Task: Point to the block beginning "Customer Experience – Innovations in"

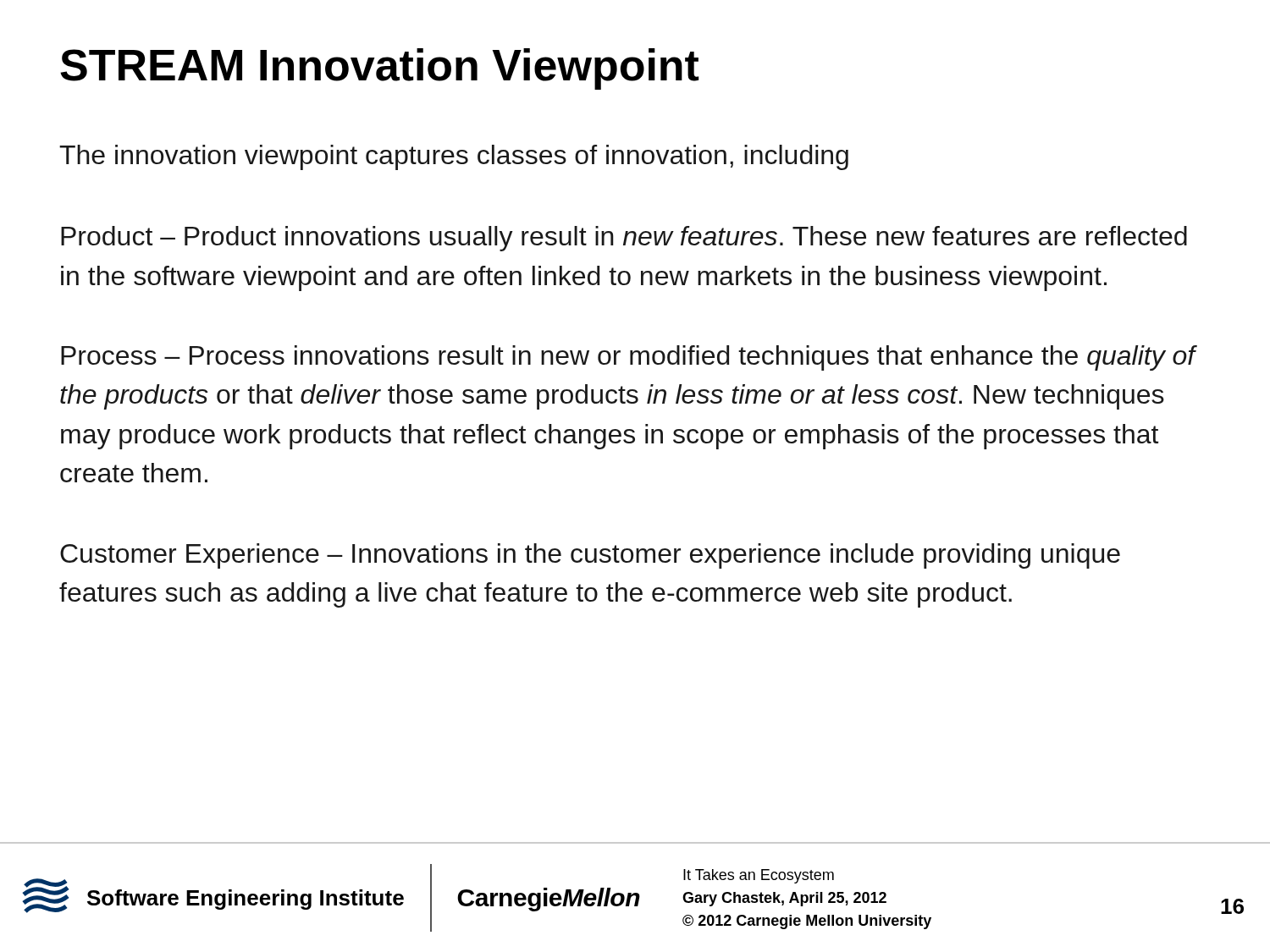Action: point(635,573)
